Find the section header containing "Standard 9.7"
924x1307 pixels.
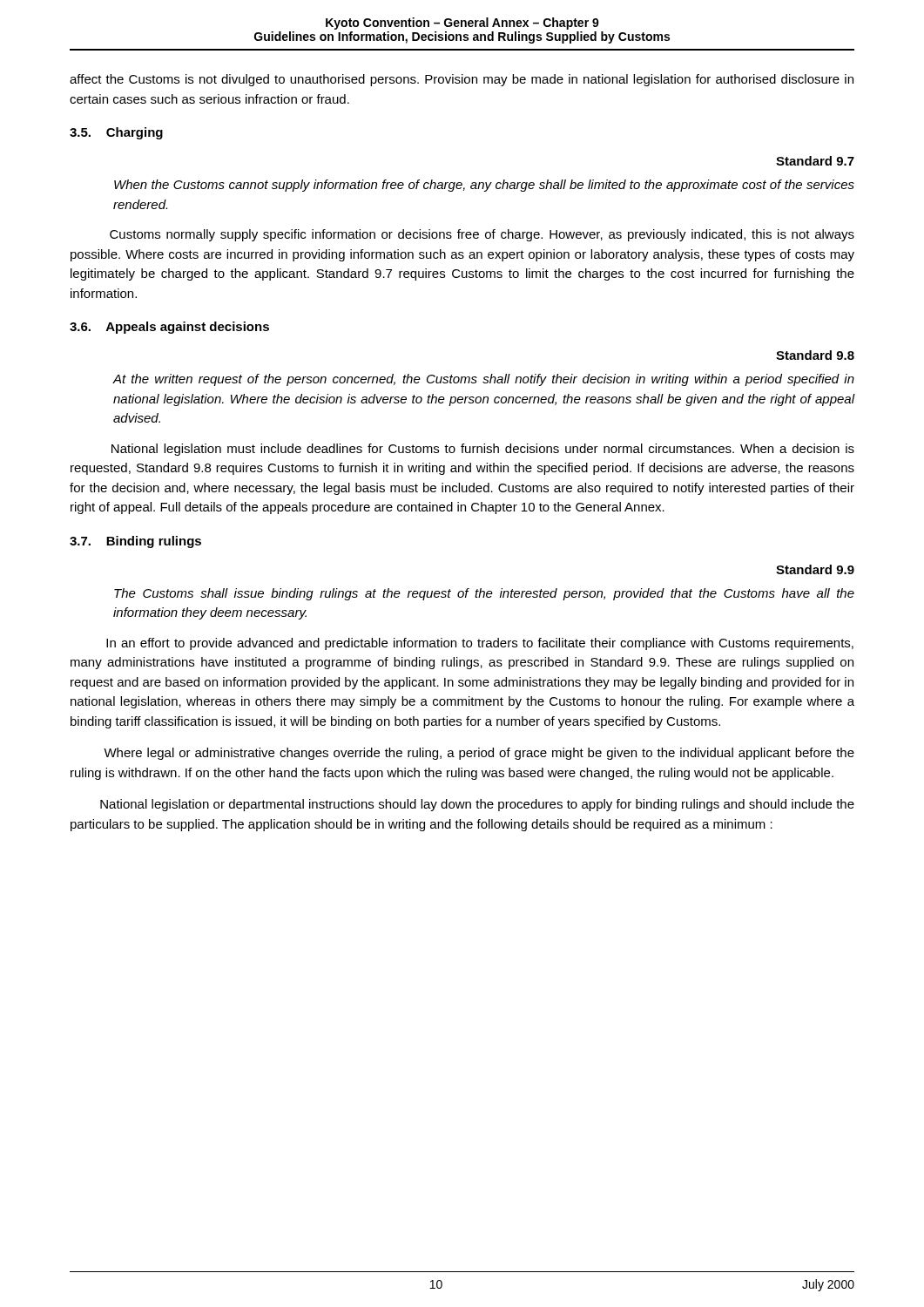(815, 161)
